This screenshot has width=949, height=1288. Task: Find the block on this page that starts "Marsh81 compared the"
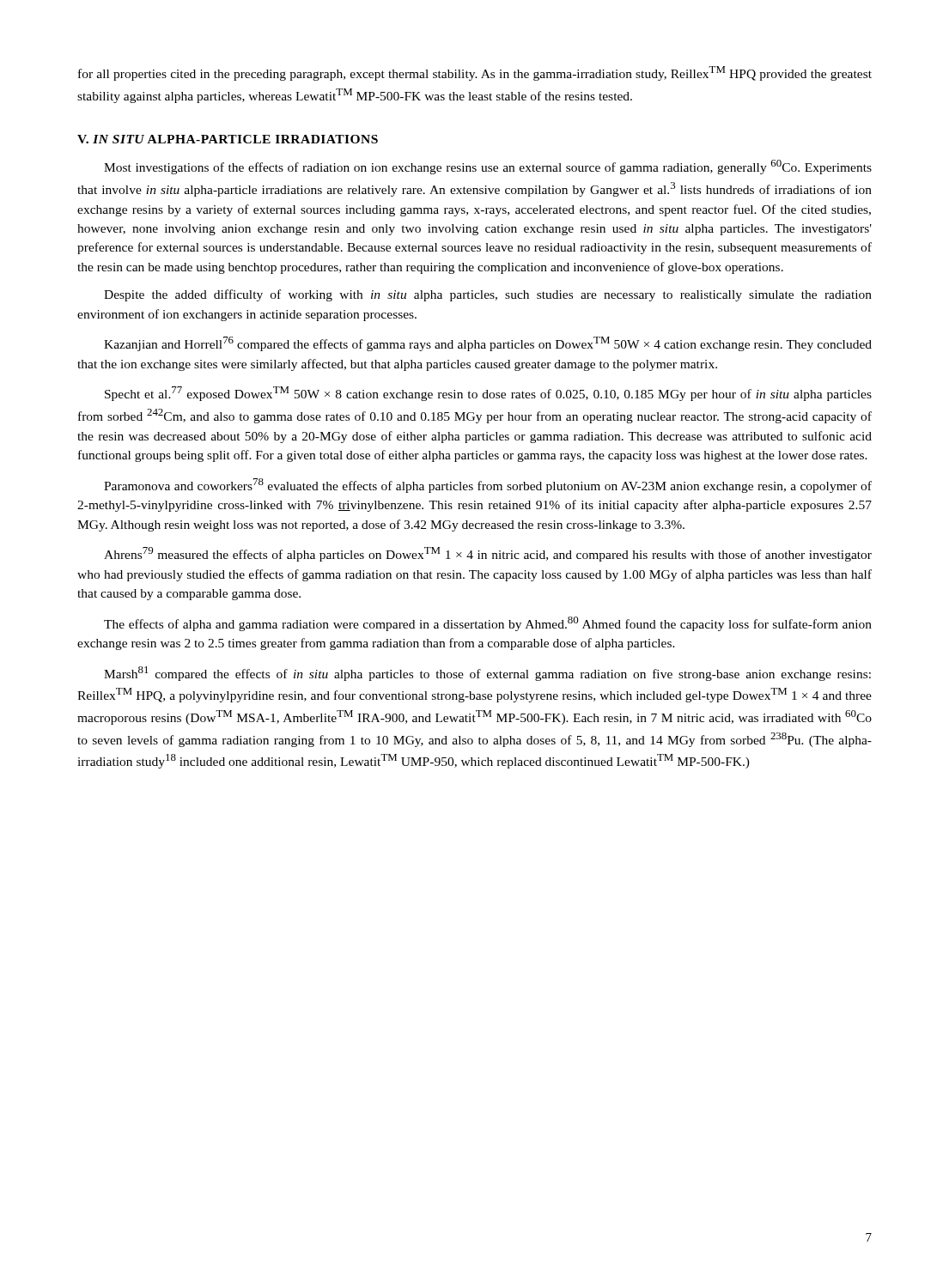click(474, 717)
